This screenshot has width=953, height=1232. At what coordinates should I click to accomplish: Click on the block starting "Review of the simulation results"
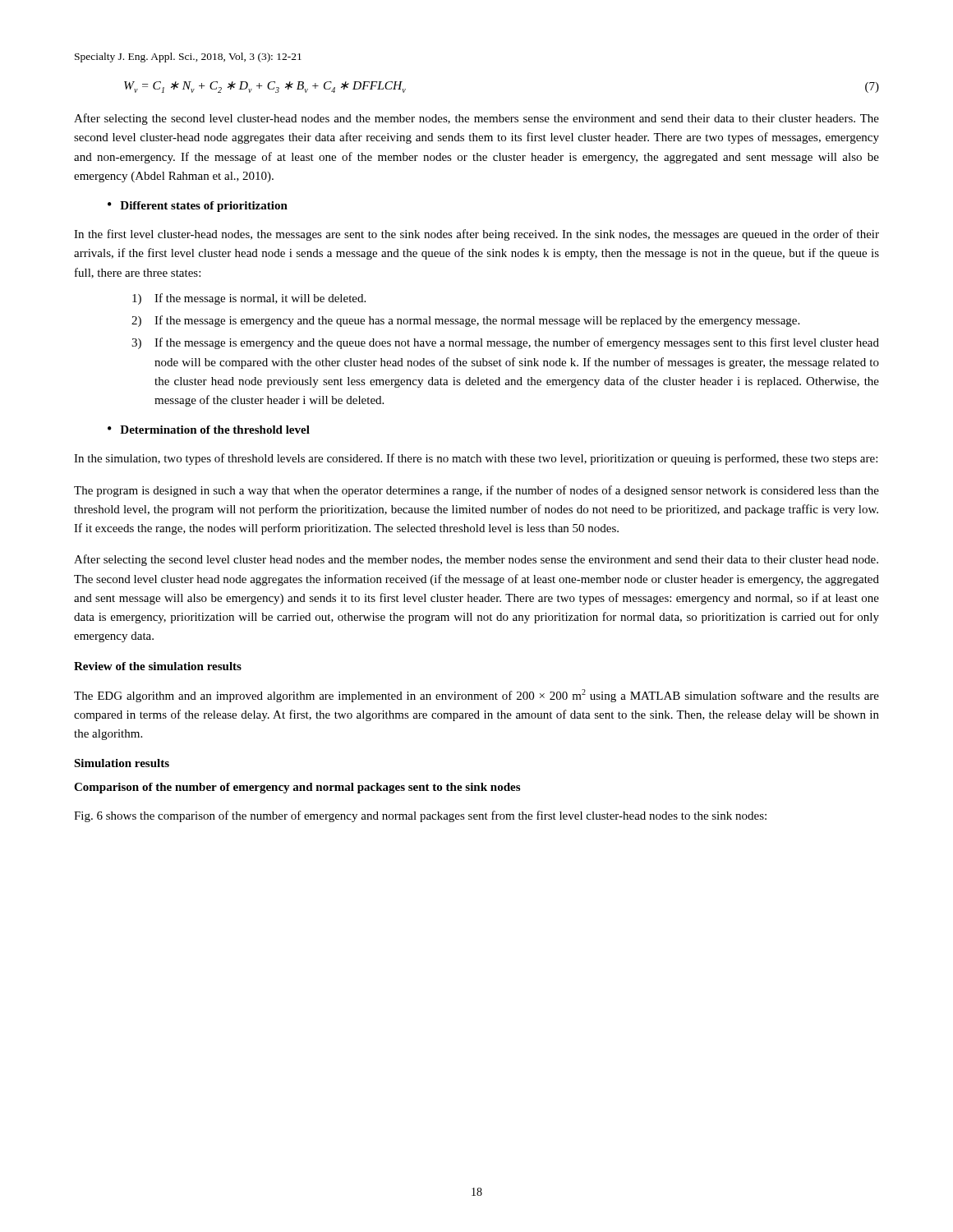coord(158,666)
